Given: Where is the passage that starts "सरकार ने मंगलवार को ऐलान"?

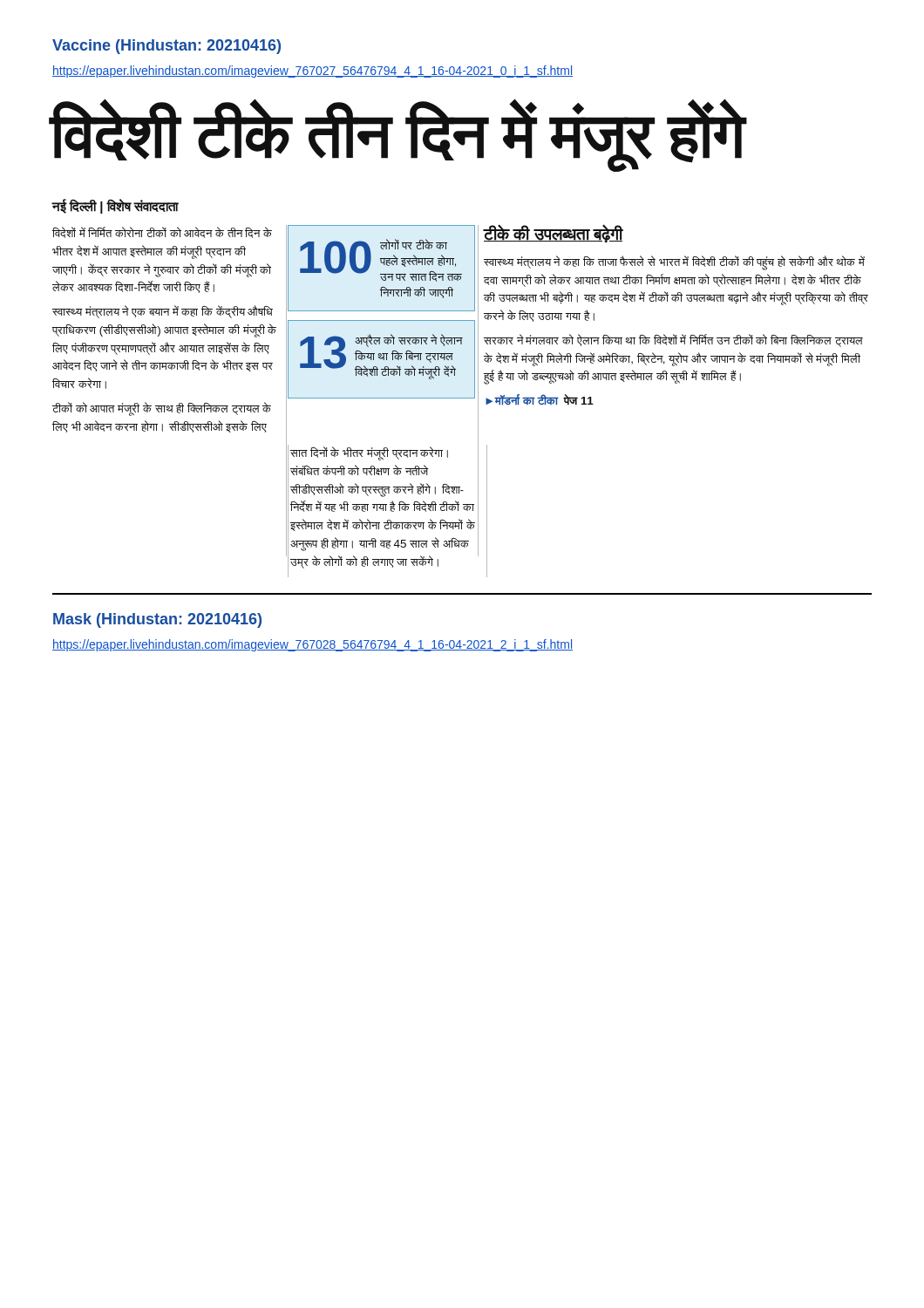Looking at the screenshot, I should [x=678, y=371].
